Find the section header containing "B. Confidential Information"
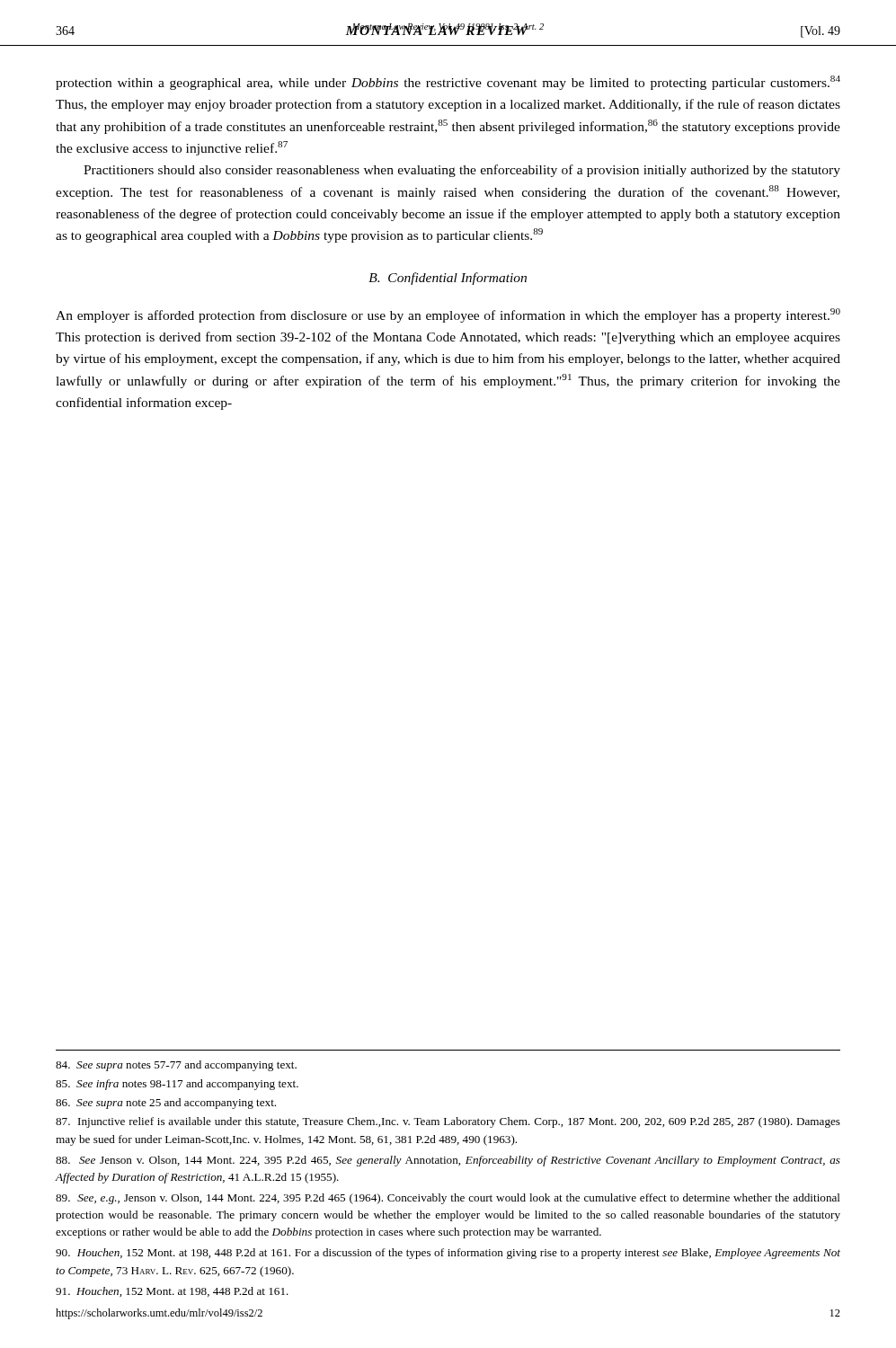The height and width of the screenshot is (1348, 896). [448, 277]
